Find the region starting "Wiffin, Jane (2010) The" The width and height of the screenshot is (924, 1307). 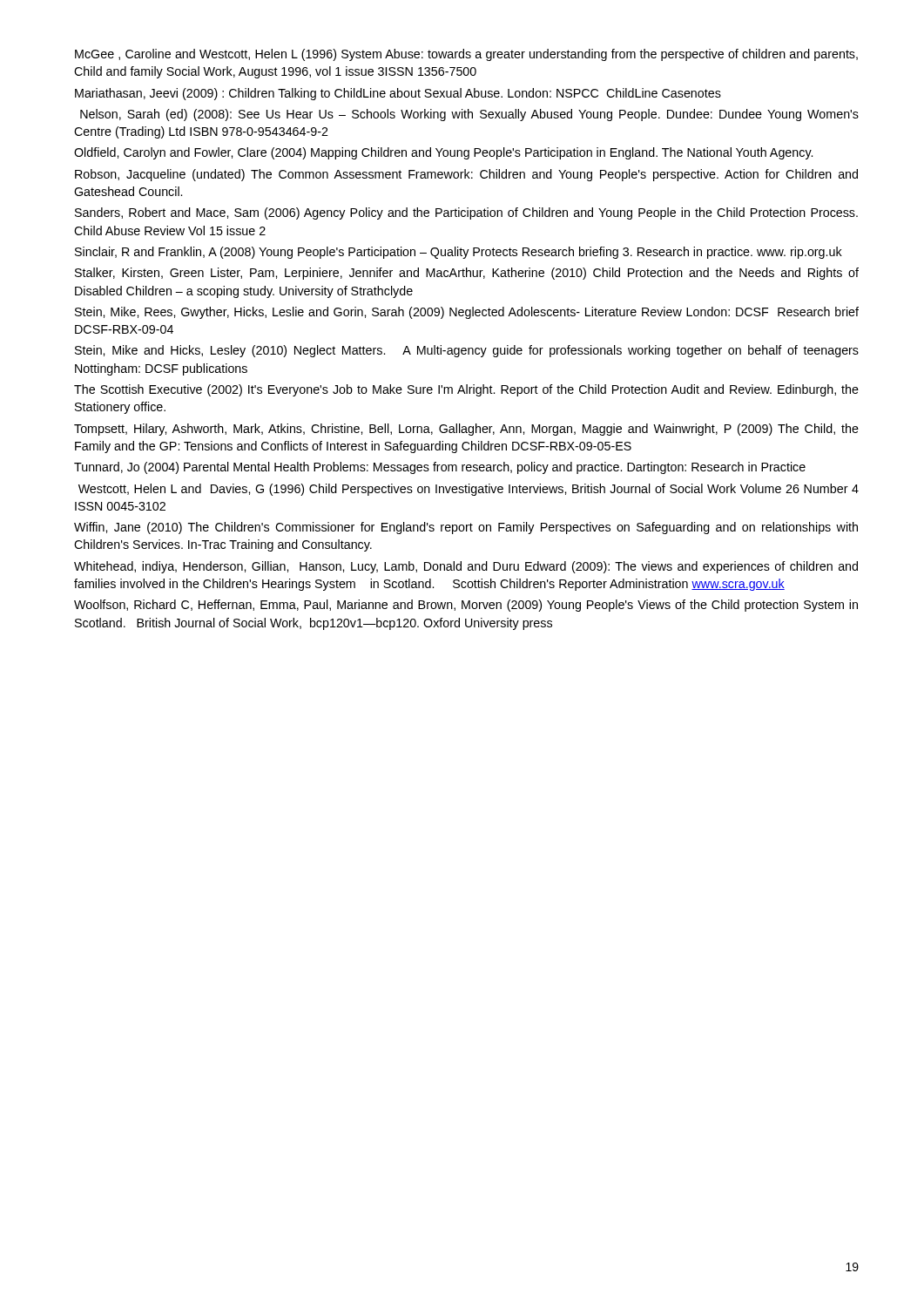tap(466, 536)
